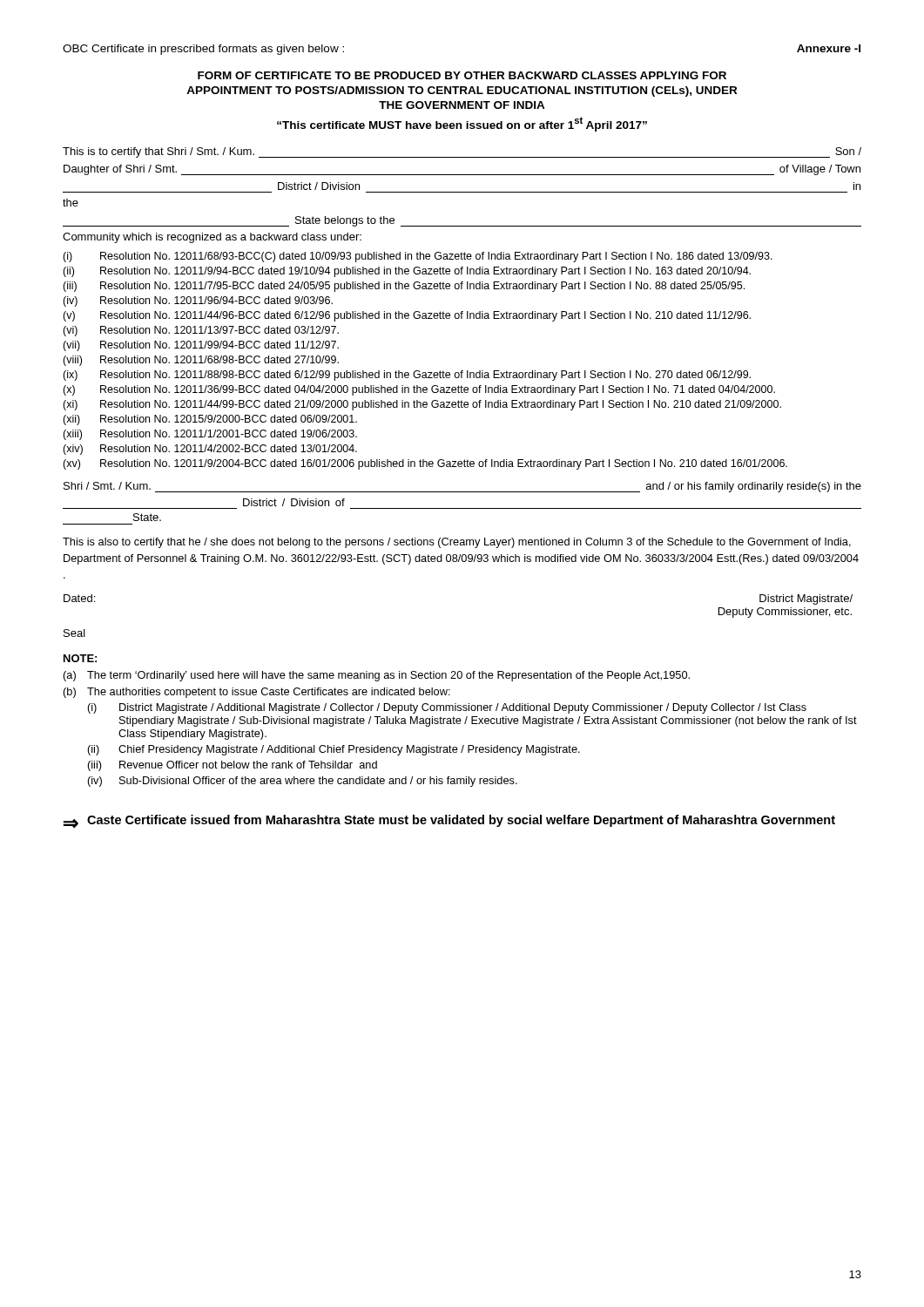This screenshot has height=1307, width=924.
Task: Select the element starting "(viii) Resolution No. 12011/68/98-BCC dated 27/10/99."
Action: [x=462, y=359]
